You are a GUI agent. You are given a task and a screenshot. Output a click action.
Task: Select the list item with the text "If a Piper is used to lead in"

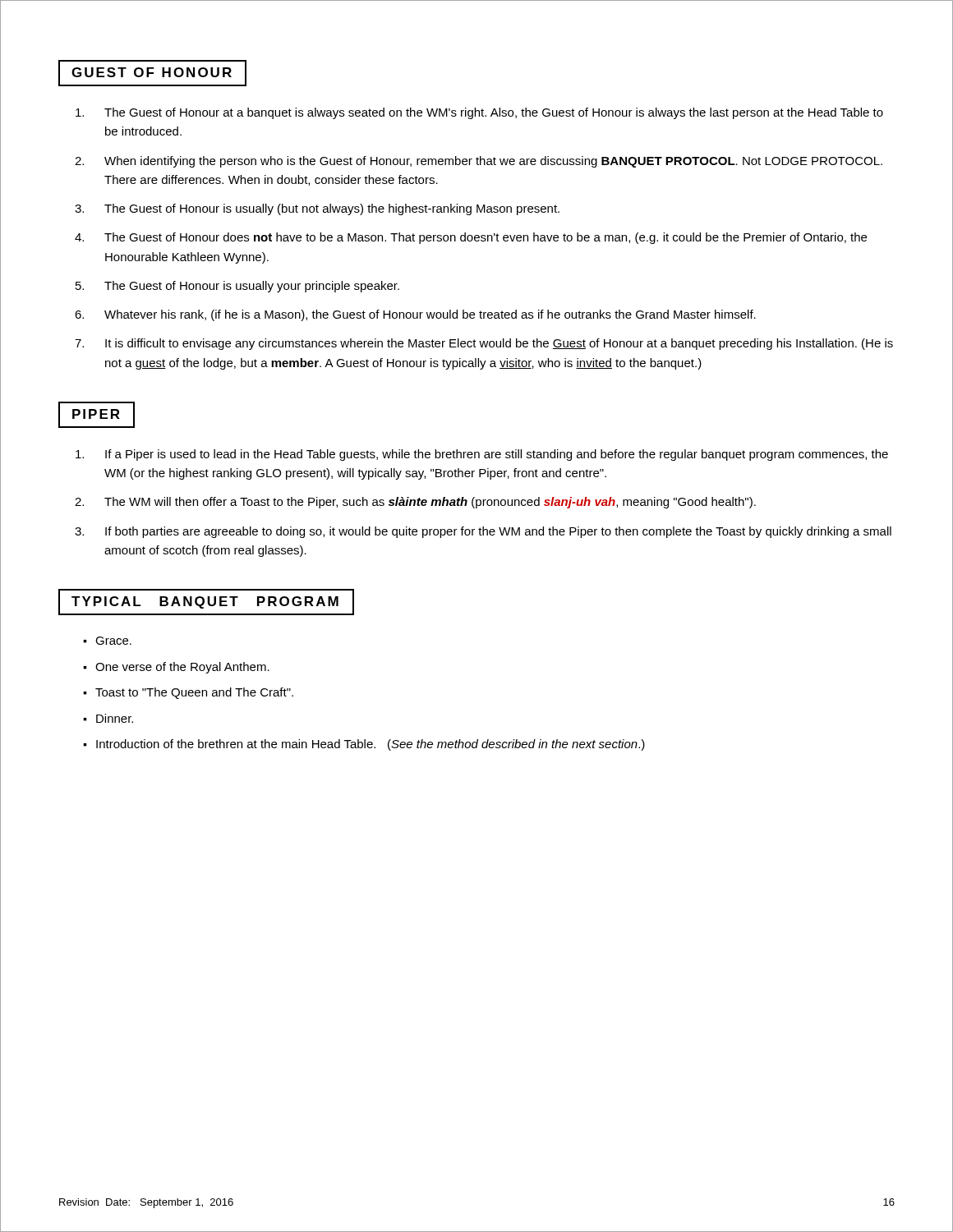[x=500, y=463]
